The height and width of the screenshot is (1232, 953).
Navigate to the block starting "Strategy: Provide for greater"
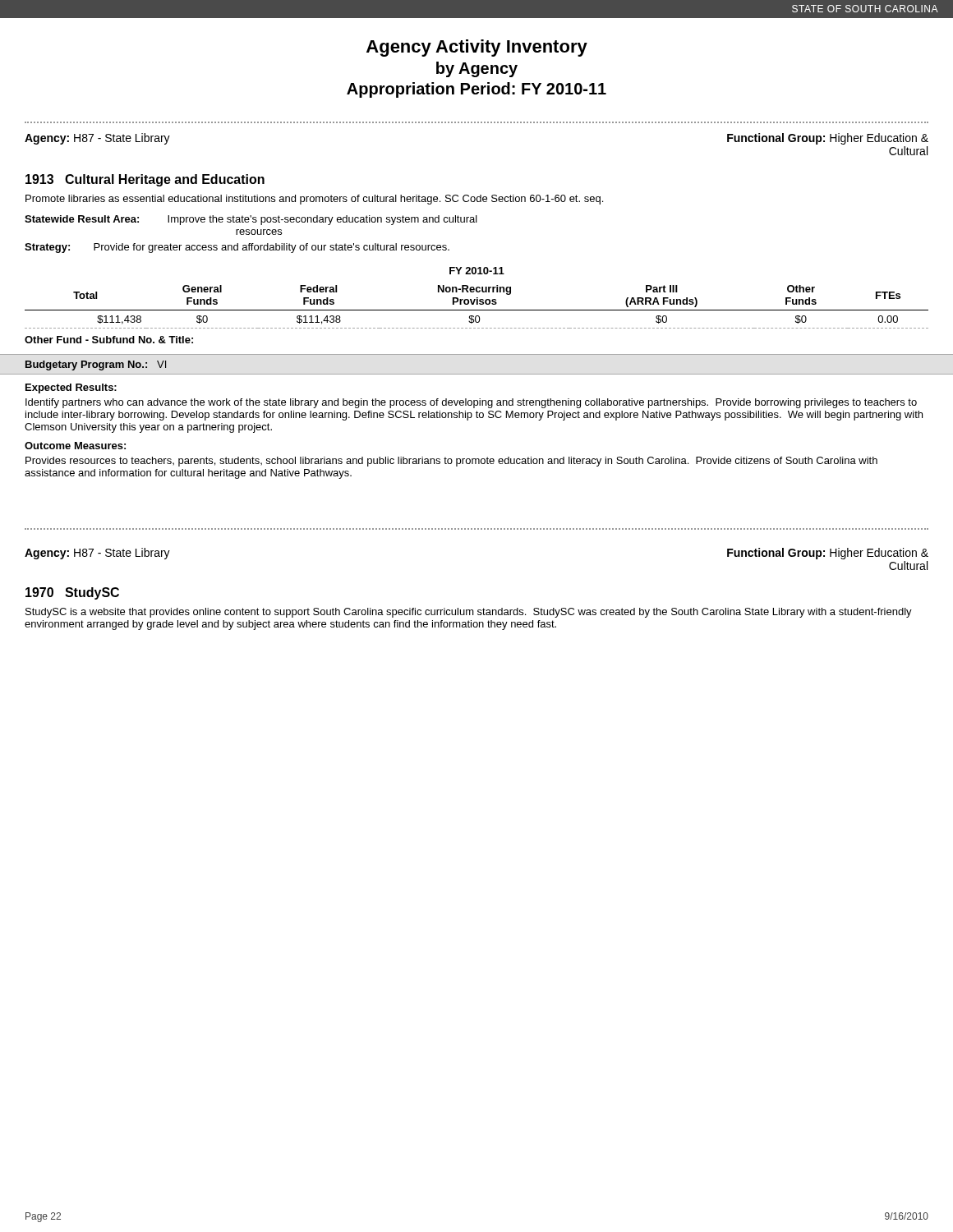(237, 247)
